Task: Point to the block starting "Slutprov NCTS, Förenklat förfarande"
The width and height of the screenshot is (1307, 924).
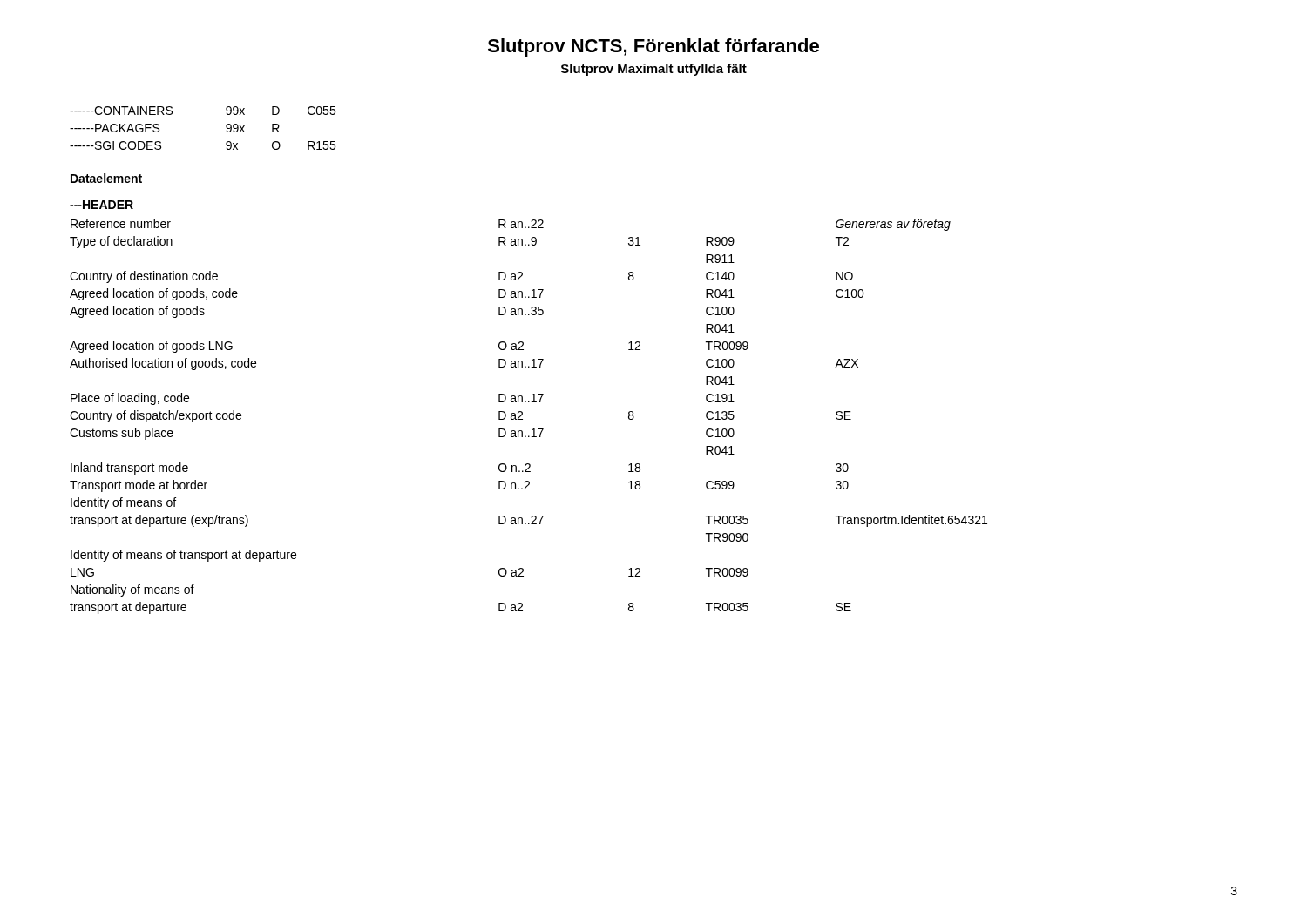Action: tap(654, 55)
